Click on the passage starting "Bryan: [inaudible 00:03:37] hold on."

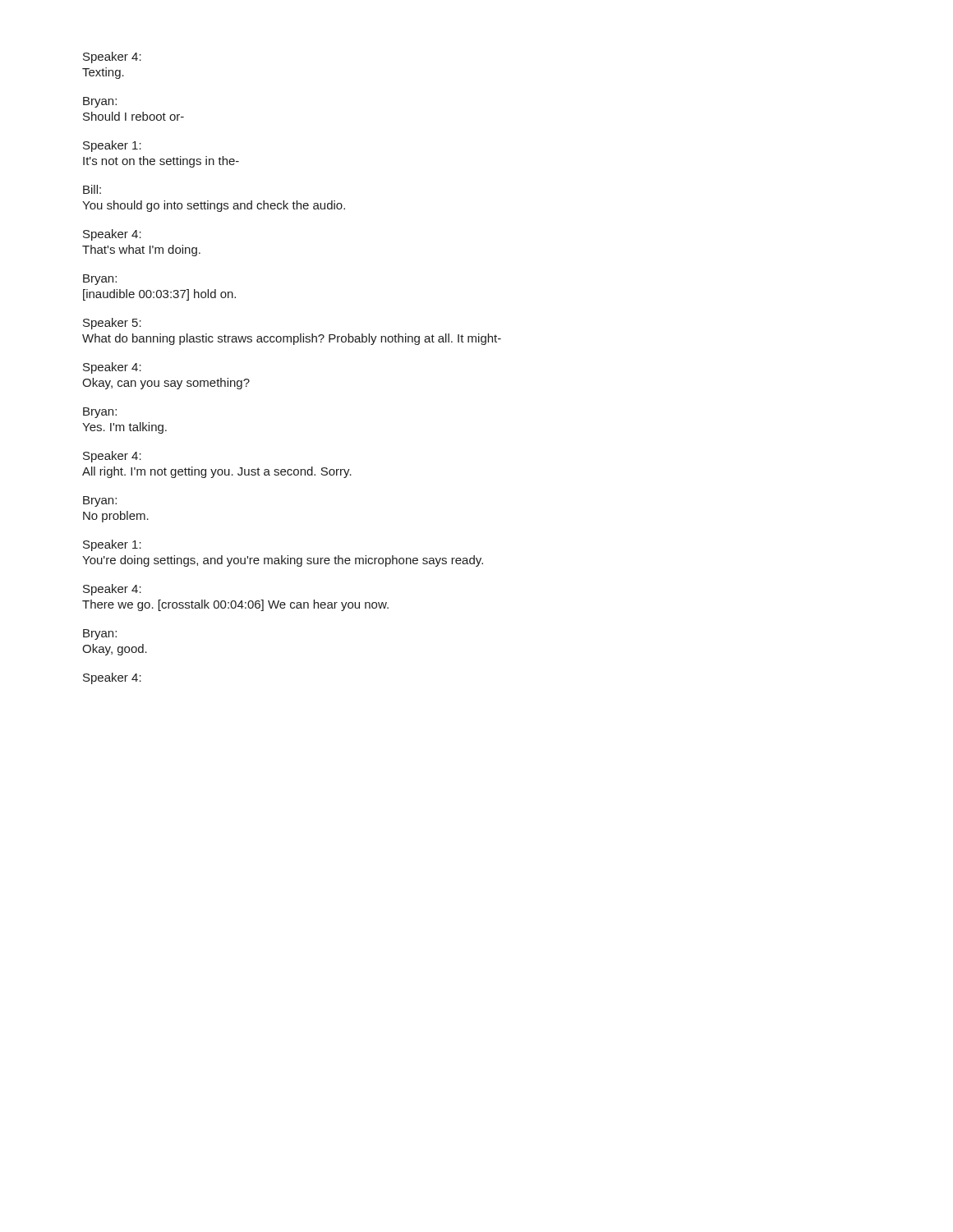[100, 280]
